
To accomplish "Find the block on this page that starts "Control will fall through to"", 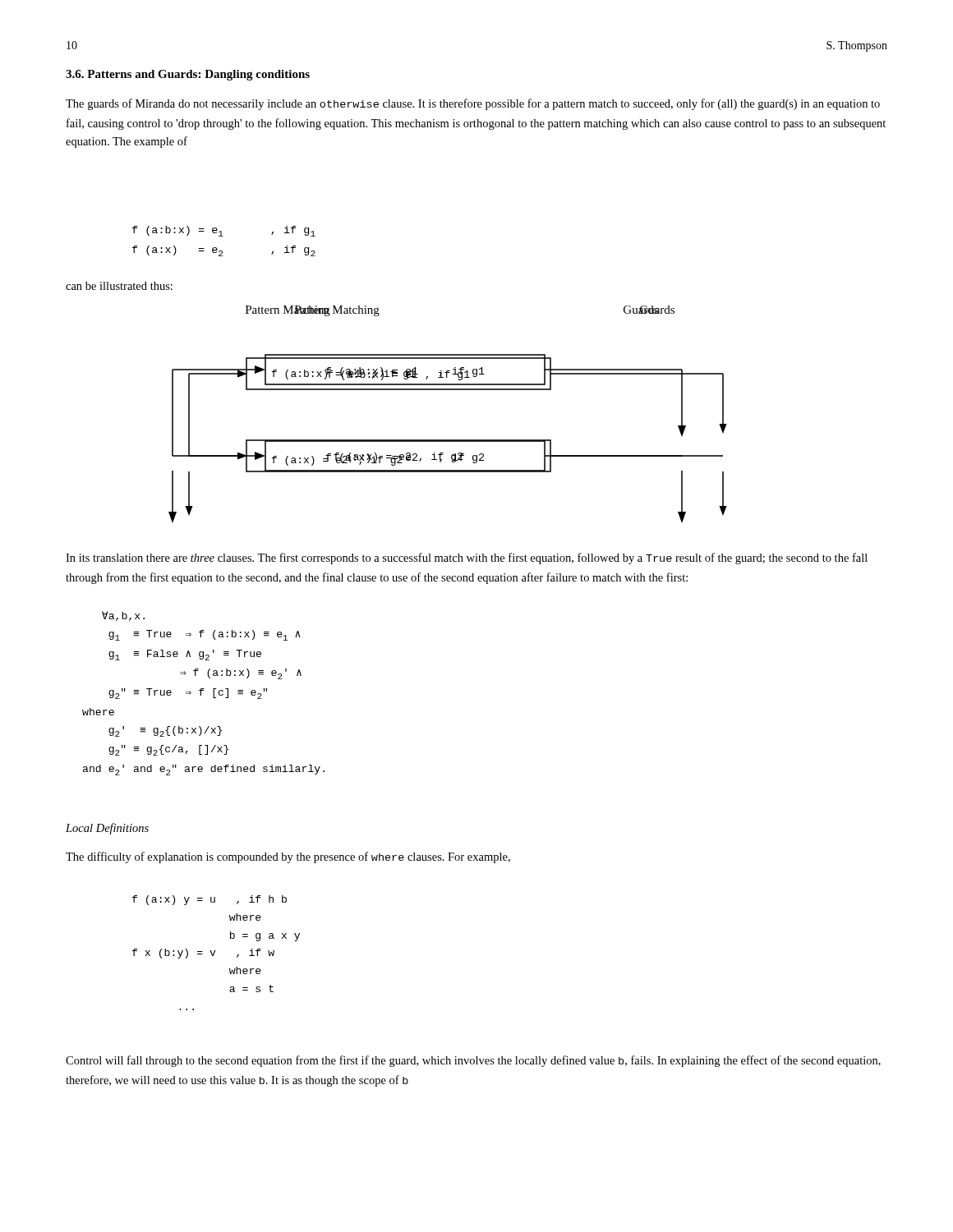I will (473, 1071).
